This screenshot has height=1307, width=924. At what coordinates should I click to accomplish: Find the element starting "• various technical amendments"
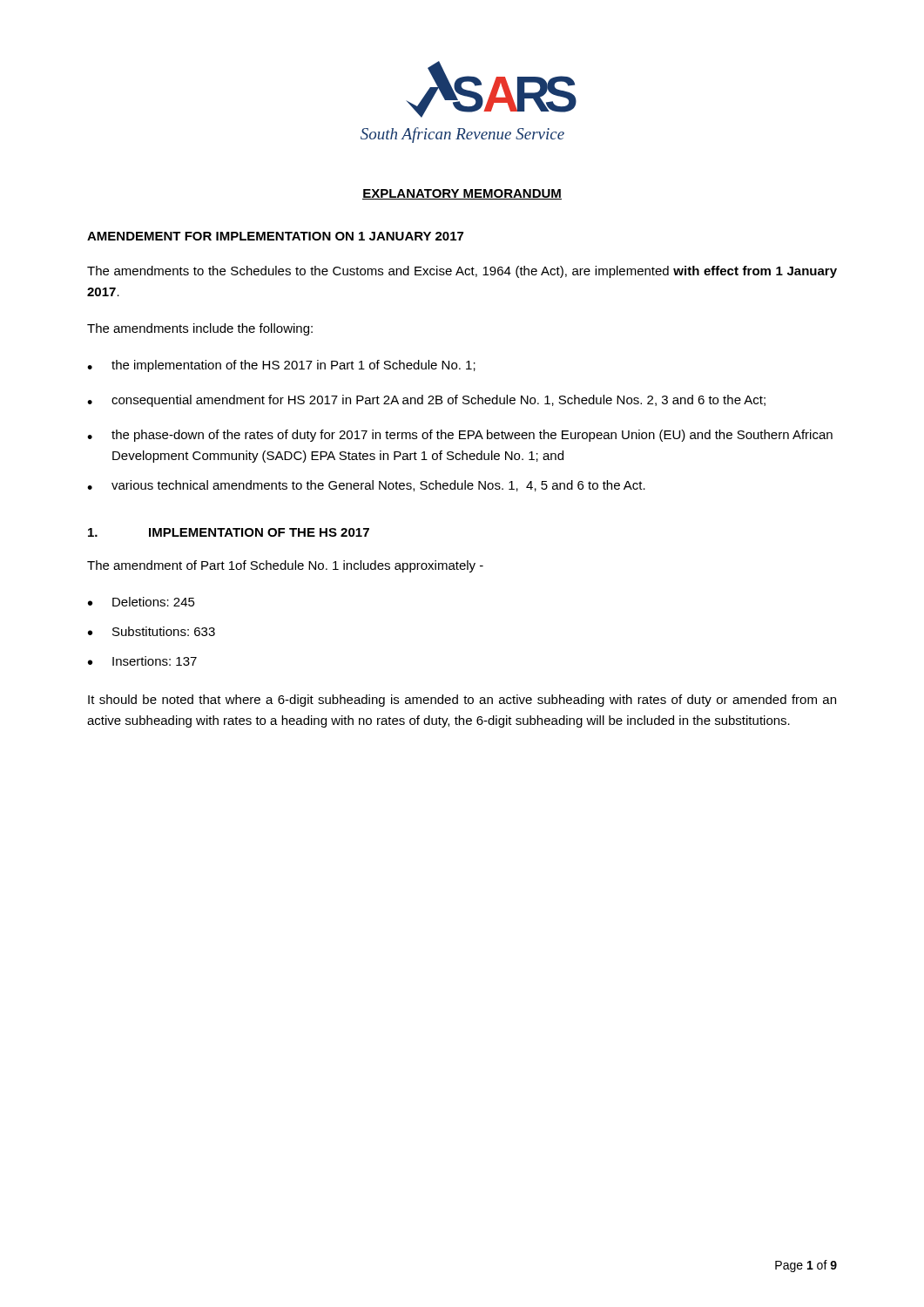coord(367,488)
